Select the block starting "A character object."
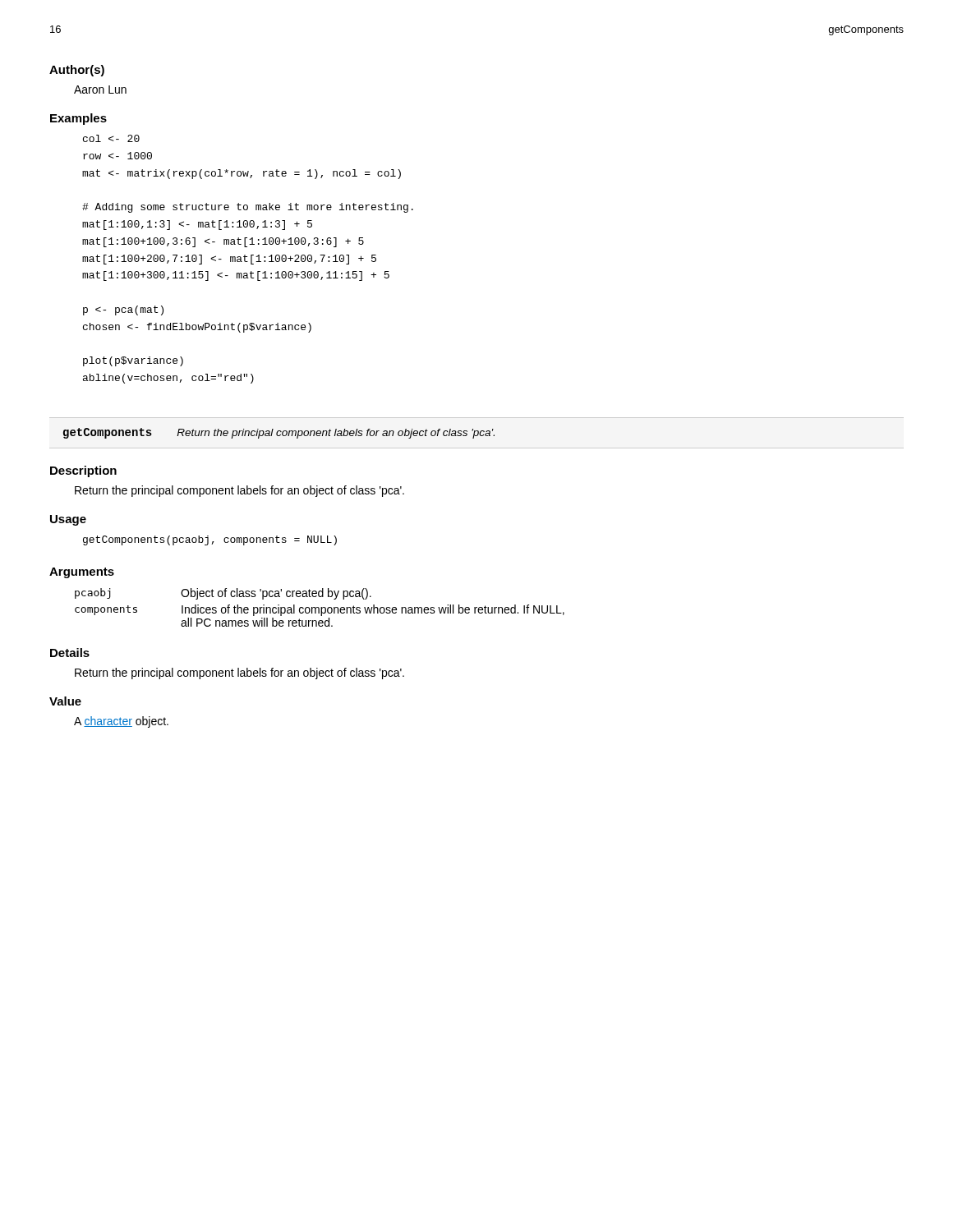 [x=122, y=721]
